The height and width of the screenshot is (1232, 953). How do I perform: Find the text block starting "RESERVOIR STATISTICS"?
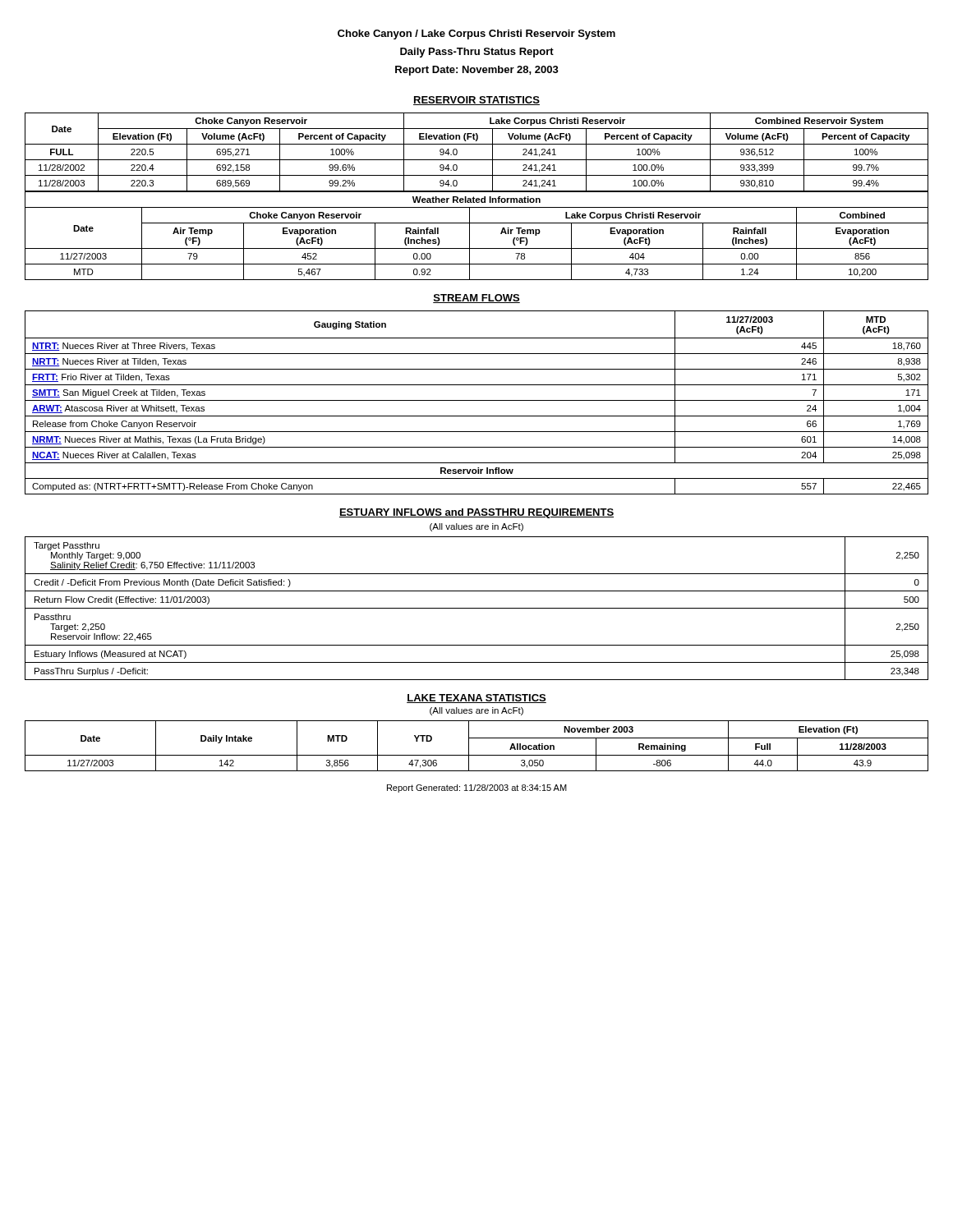point(476,100)
